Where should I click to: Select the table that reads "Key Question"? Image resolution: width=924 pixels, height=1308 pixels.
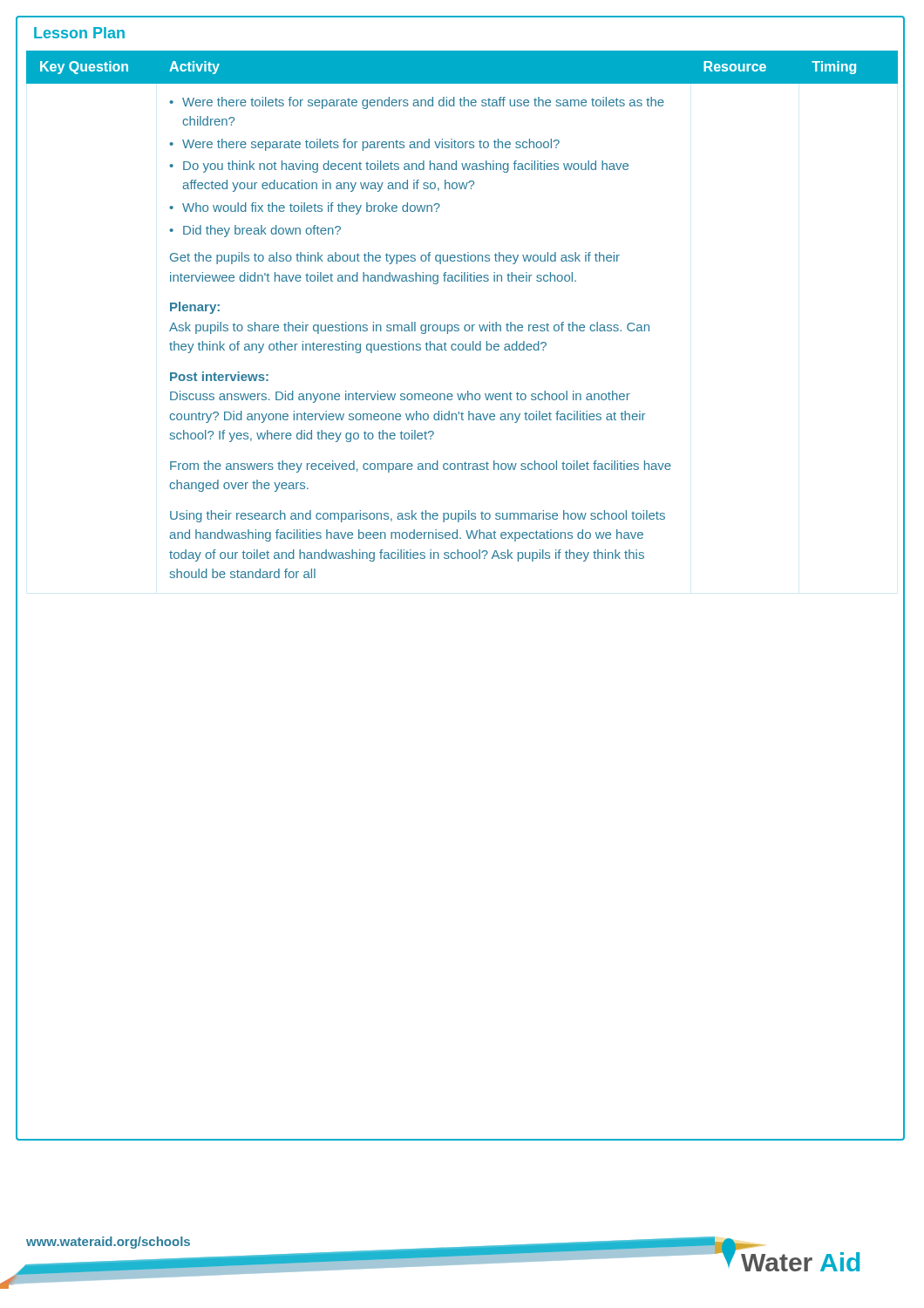tap(462, 322)
